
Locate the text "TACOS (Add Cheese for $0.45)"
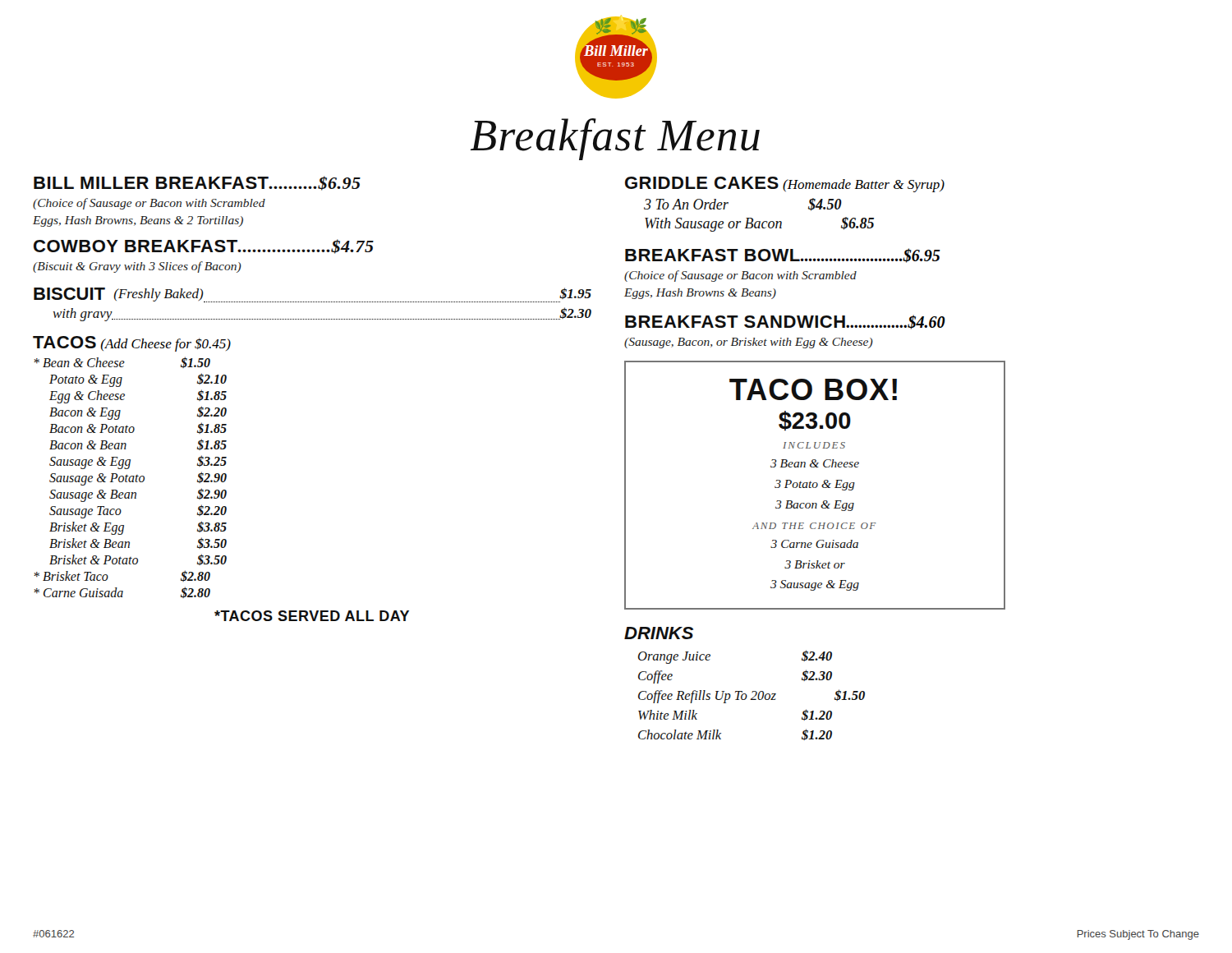point(132,342)
